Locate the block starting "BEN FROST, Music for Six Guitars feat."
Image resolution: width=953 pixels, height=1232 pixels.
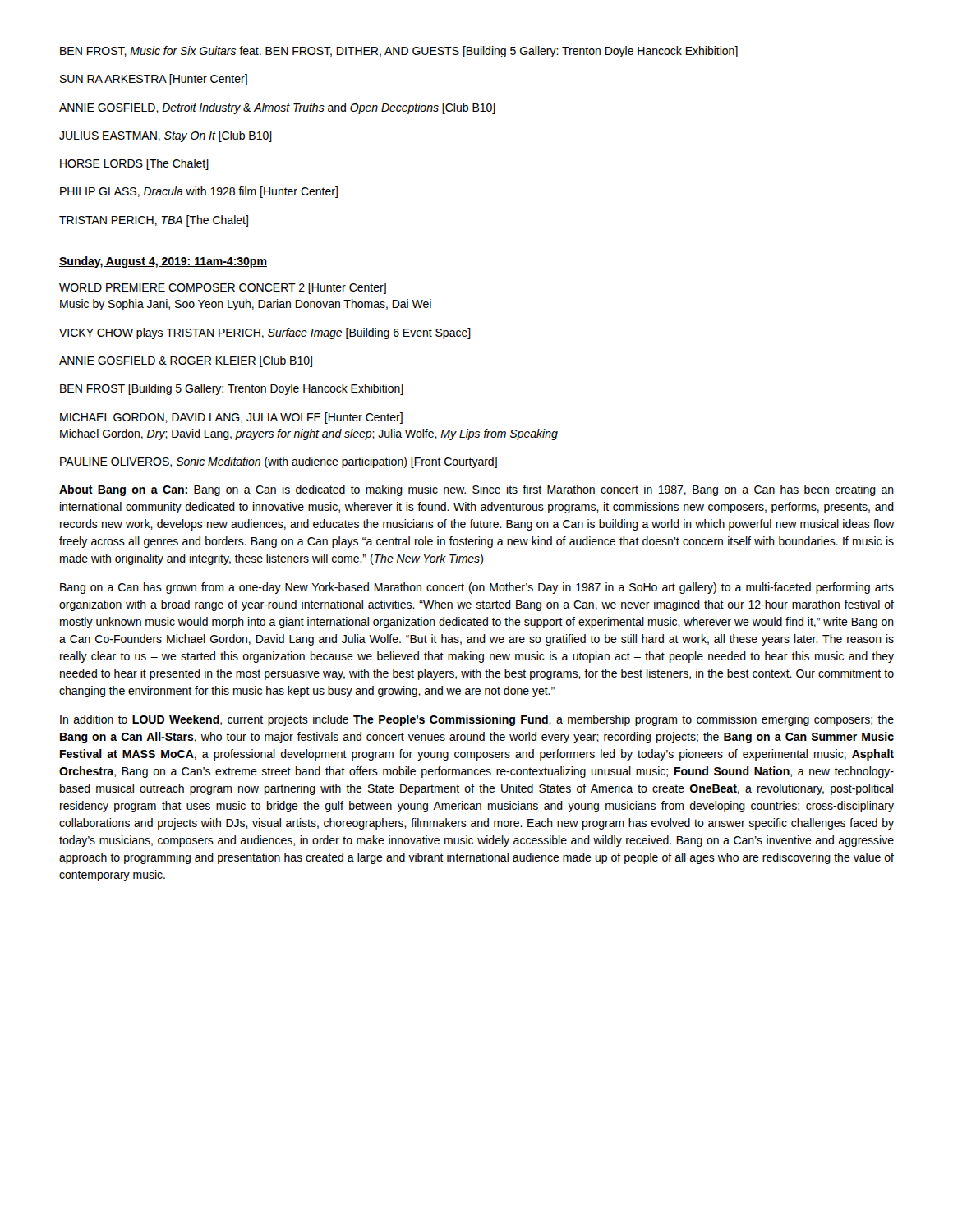(399, 51)
